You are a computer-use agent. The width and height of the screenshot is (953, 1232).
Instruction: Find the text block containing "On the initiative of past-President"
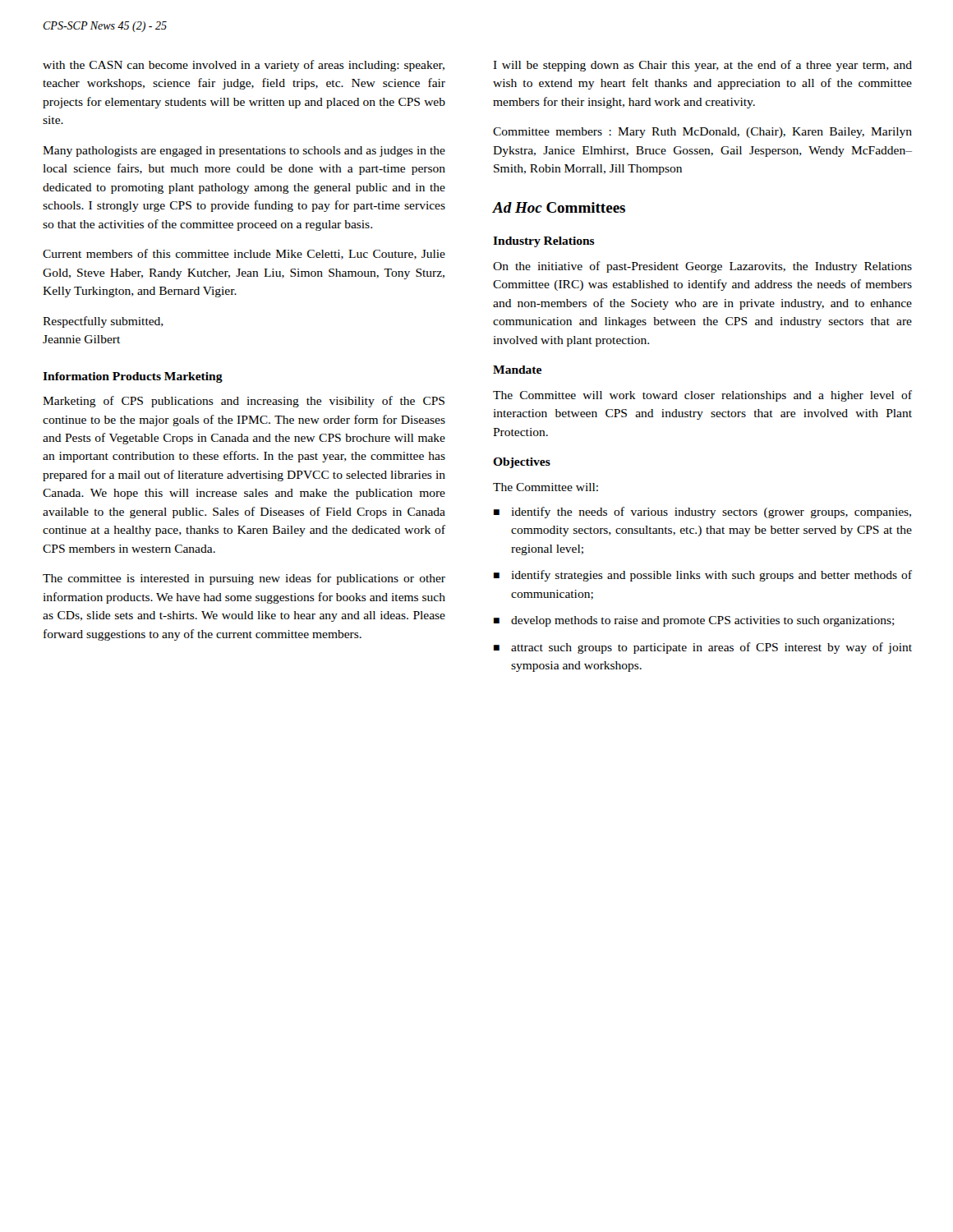[x=702, y=302]
